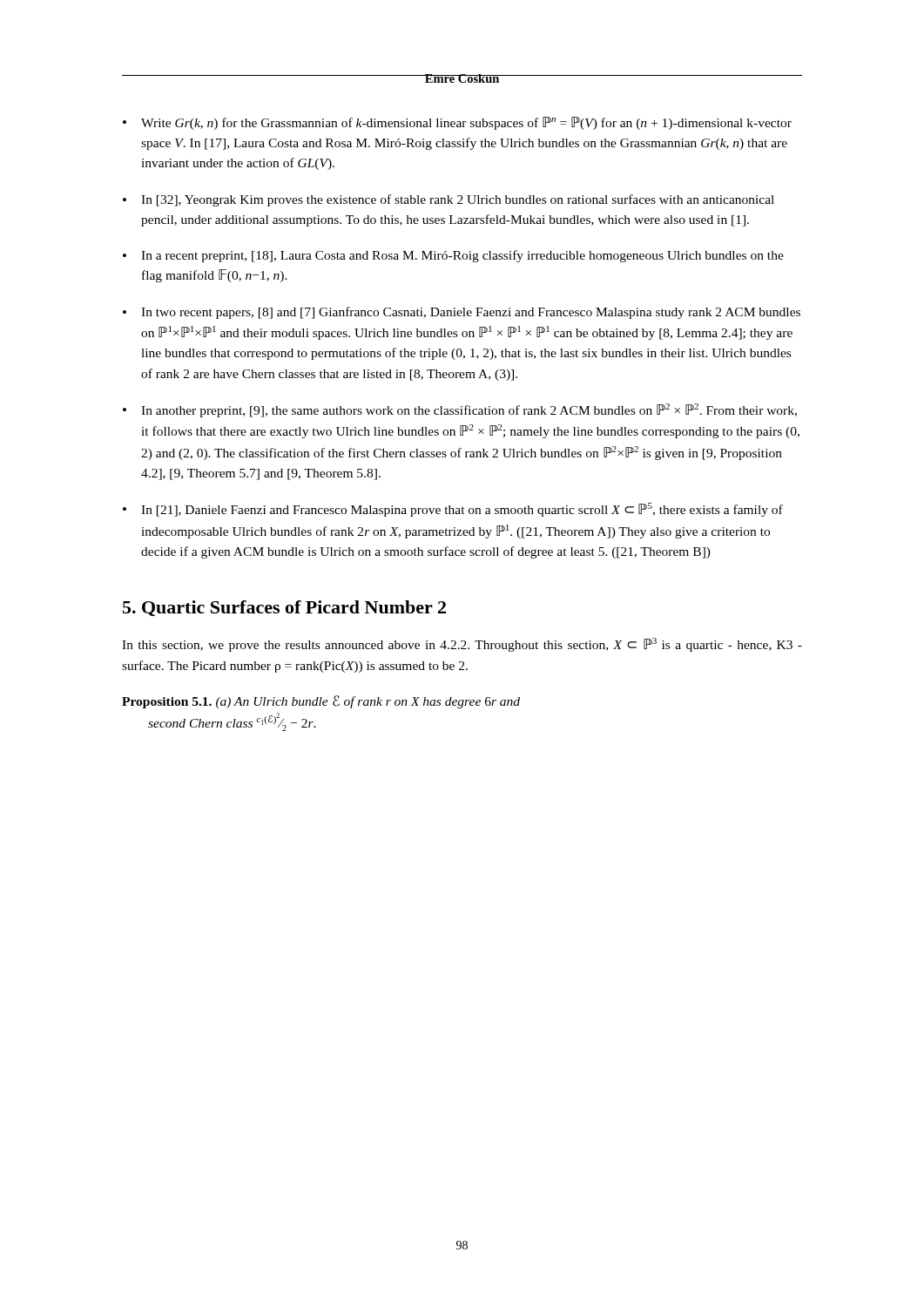Viewport: 924px width, 1307px height.
Task: Find the list item with the text "• In another preprint, [9],"
Action: 462,441
